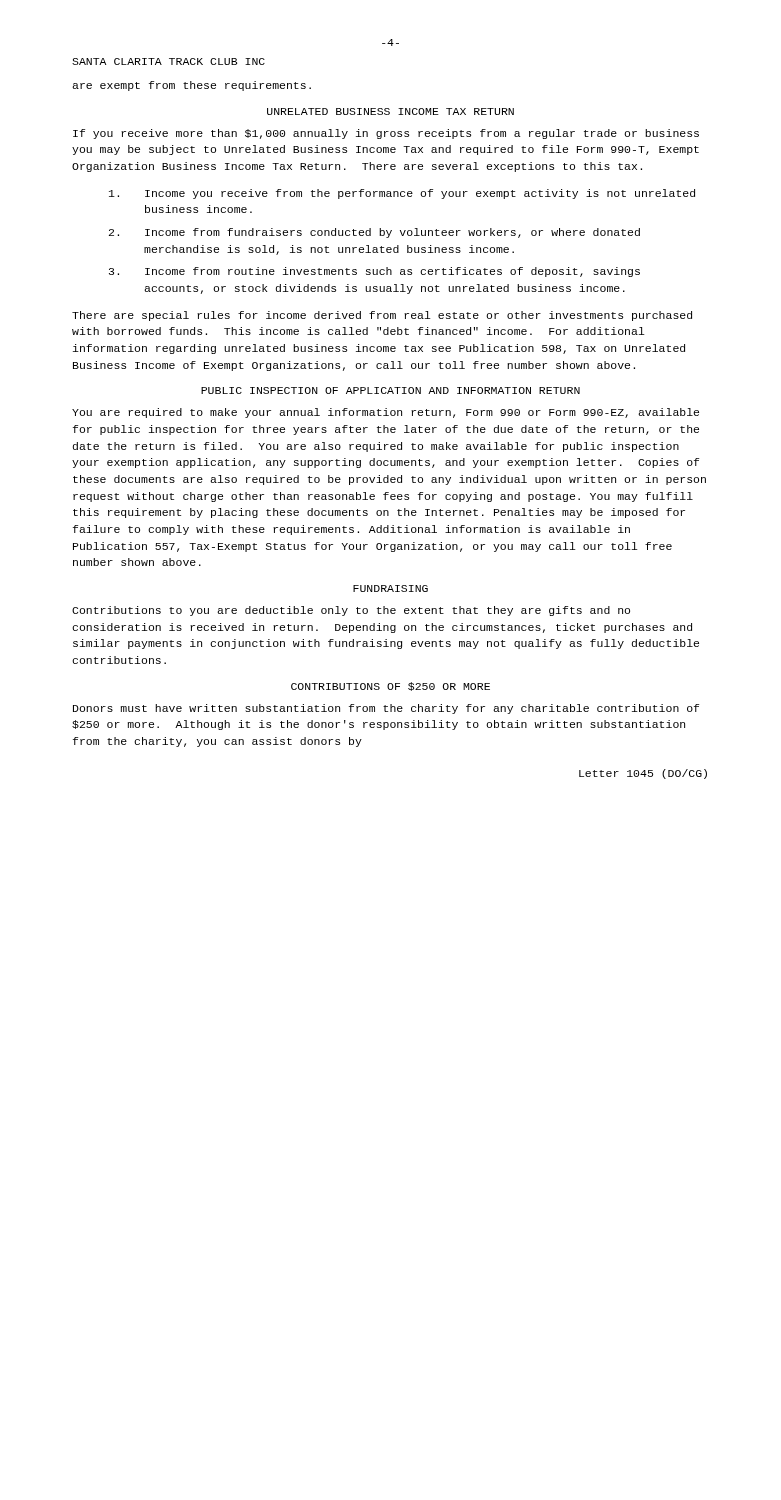Click on the passage starting "are exempt from these"

193,86
